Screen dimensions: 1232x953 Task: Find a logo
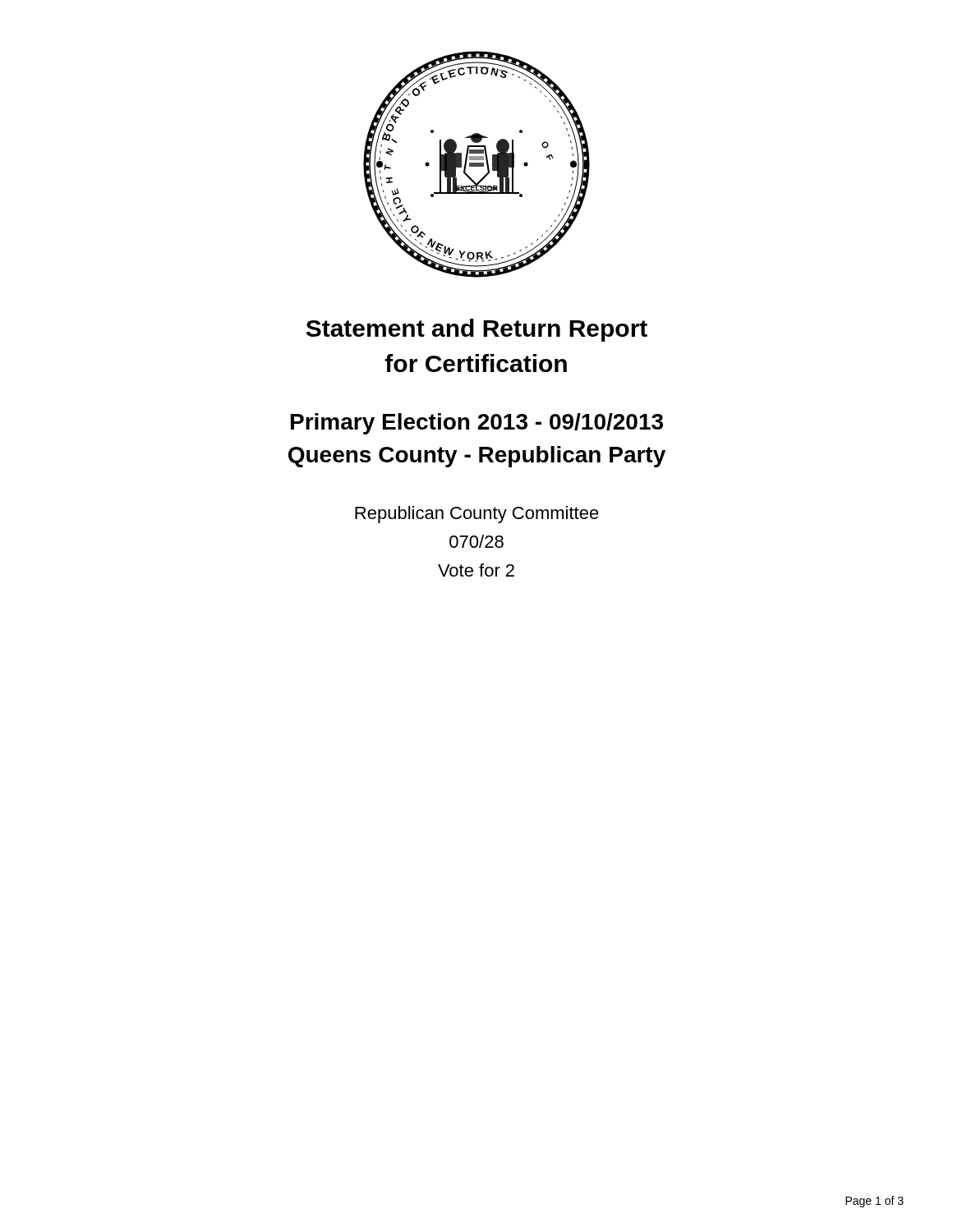click(x=476, y=164)
